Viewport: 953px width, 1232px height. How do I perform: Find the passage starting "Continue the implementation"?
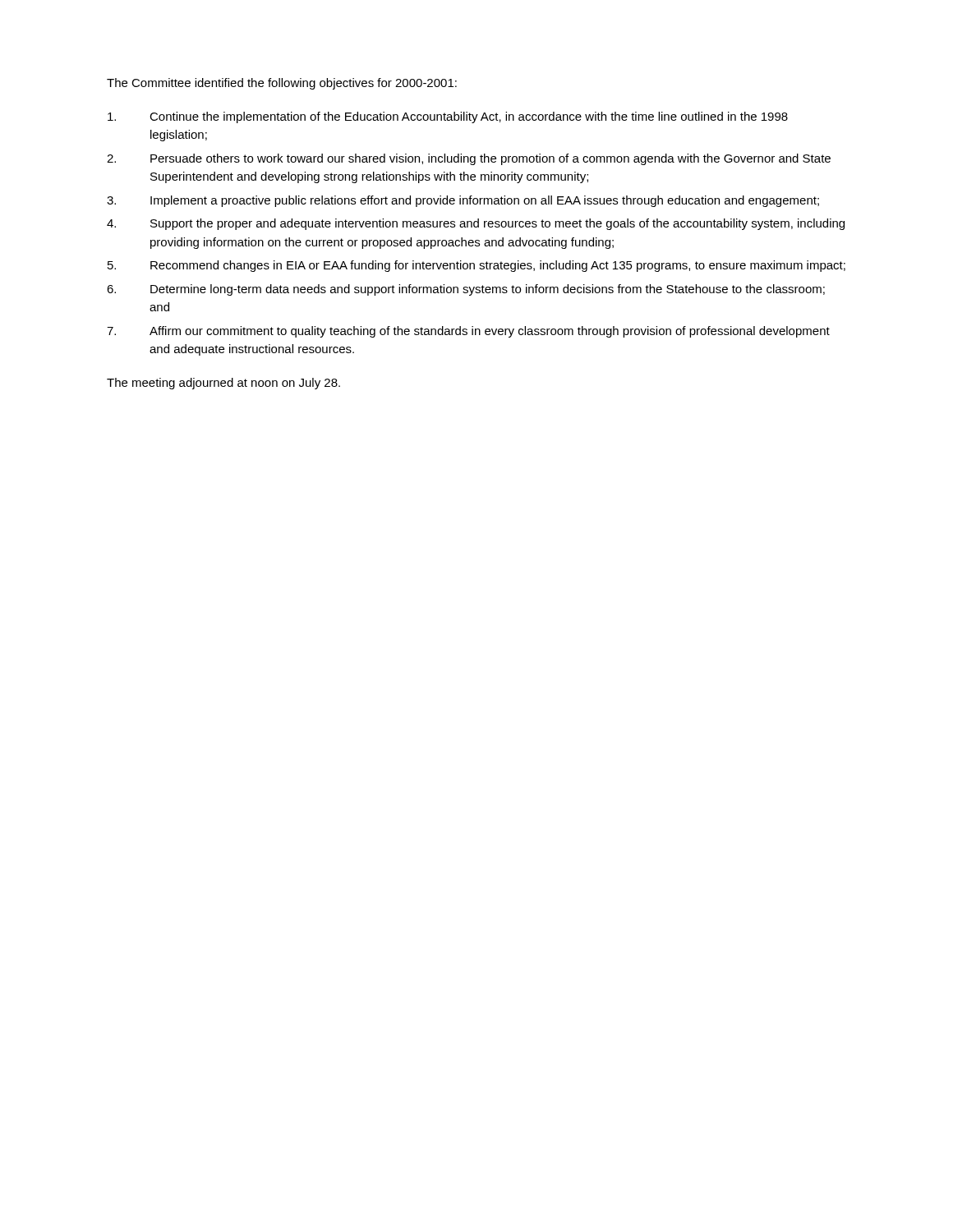pos(476,126)
